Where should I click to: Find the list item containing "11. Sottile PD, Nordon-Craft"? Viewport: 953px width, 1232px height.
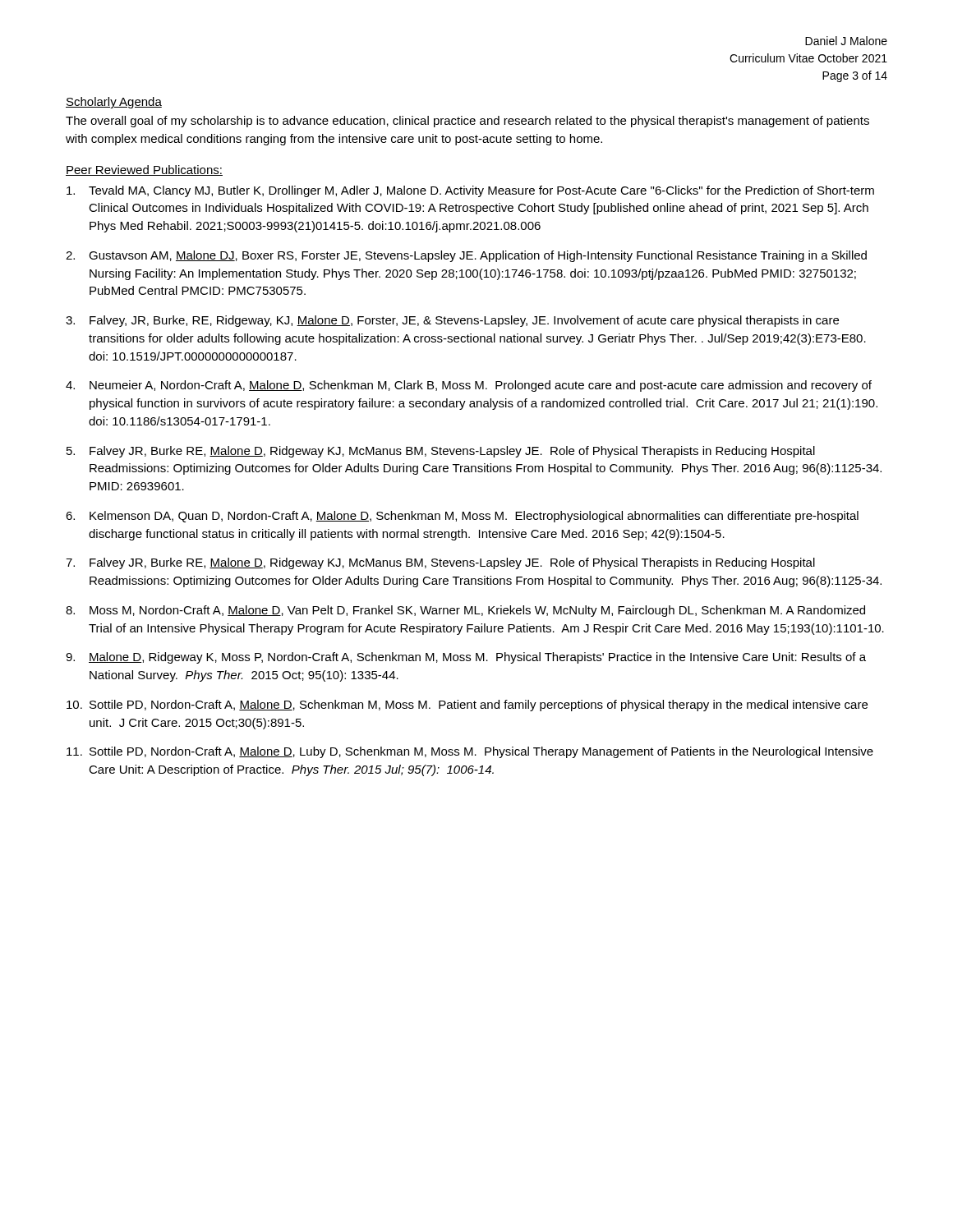(476, 761)
